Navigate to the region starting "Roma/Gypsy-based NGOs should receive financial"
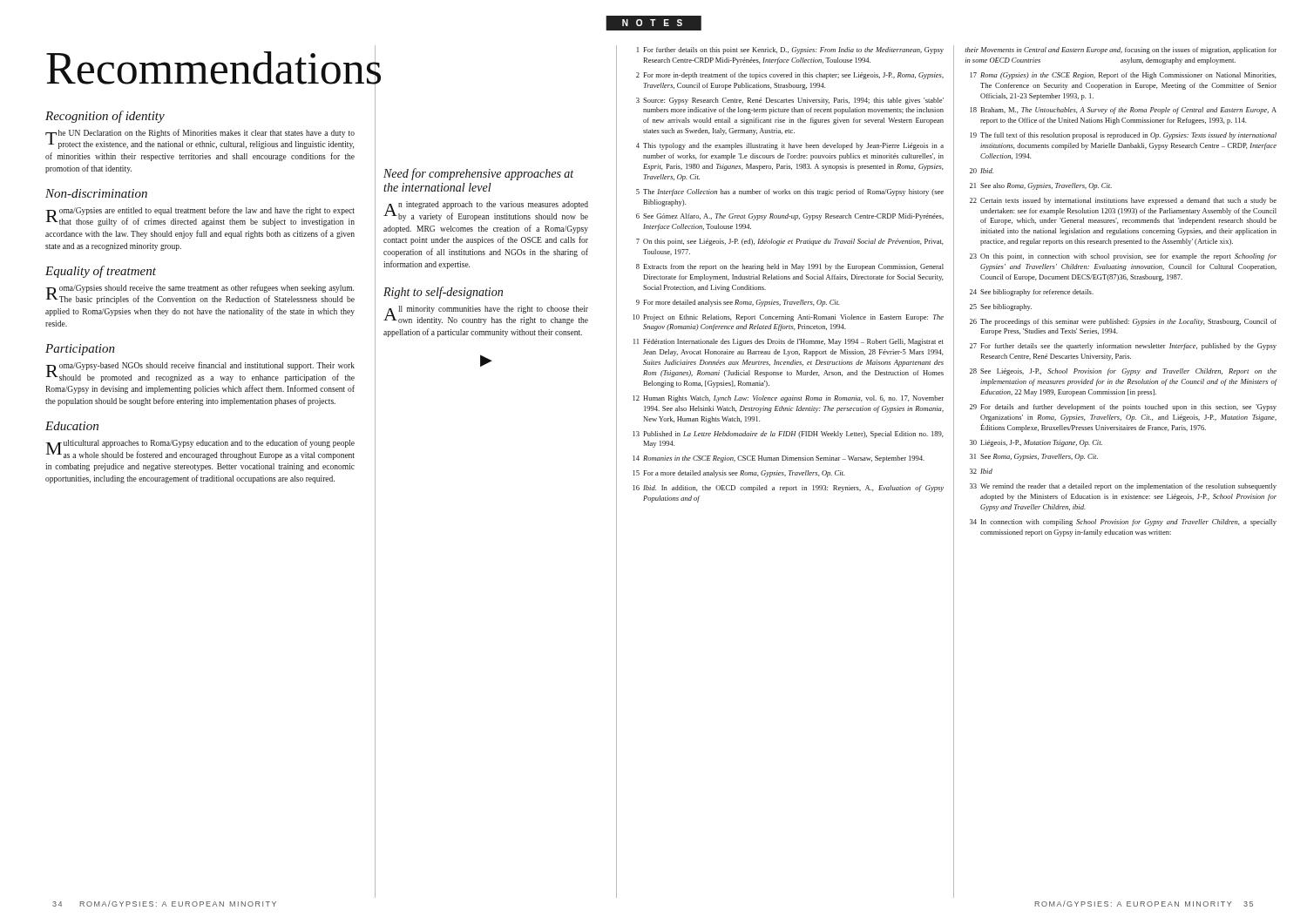Screen dimensions: 924x1307 (200, 384)
